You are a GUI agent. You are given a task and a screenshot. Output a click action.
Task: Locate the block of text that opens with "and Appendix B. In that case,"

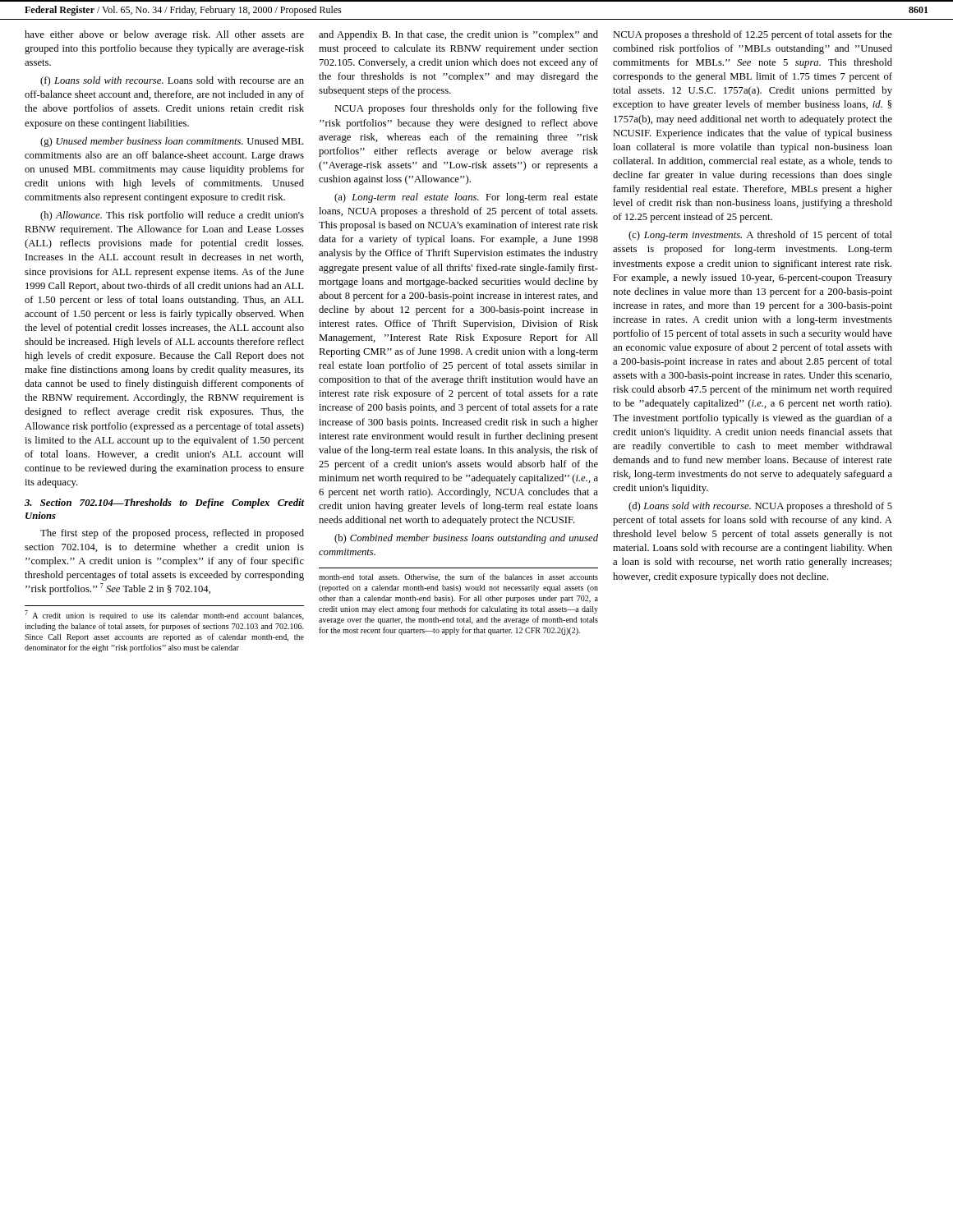tap(458, 294)
